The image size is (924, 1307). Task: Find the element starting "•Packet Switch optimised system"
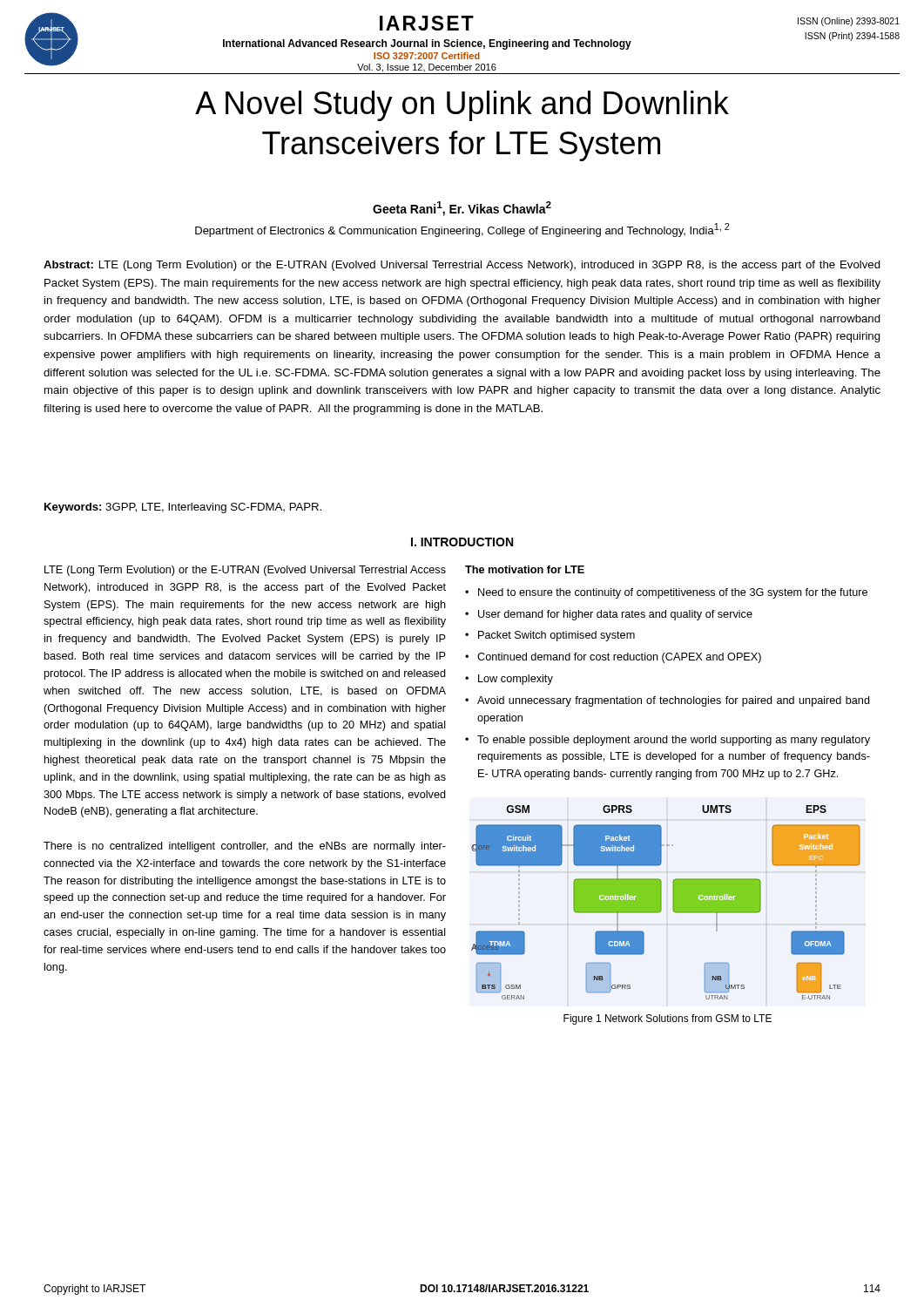[550, 636]
